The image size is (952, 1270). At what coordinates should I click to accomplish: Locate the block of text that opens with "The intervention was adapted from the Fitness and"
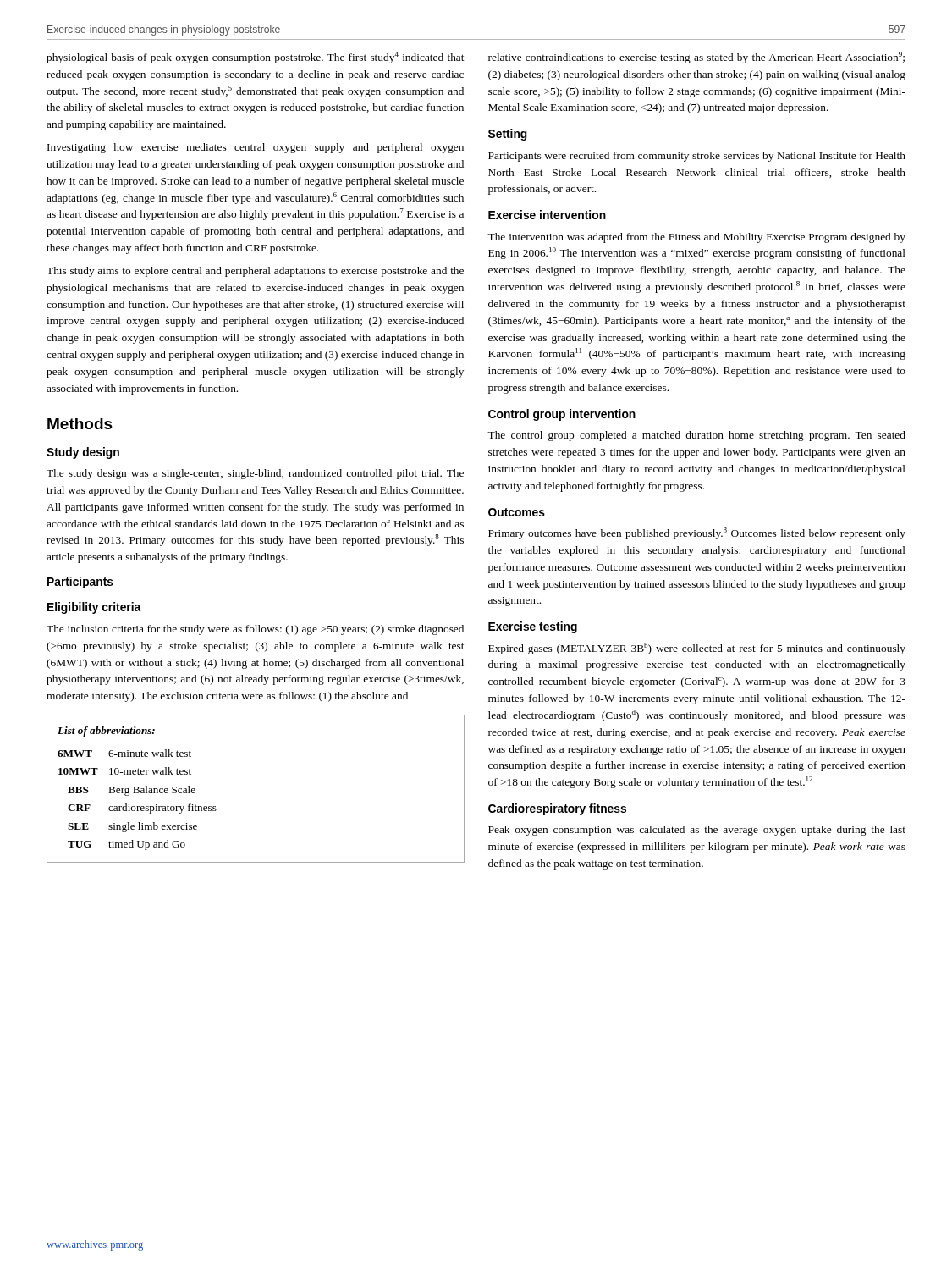pos(697,312)
